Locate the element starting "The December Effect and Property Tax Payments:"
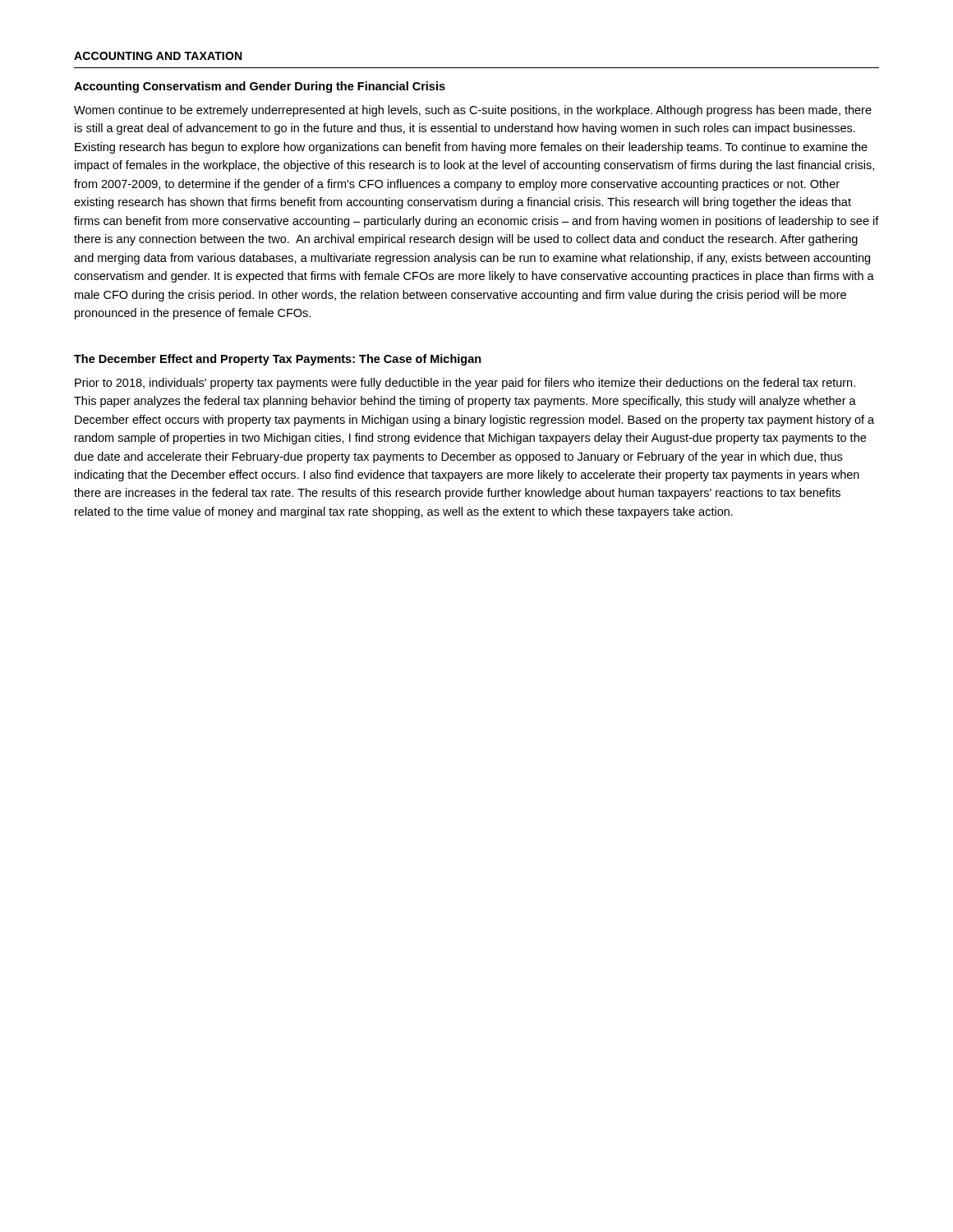The image size is (953, 1232). pos(278,359)
